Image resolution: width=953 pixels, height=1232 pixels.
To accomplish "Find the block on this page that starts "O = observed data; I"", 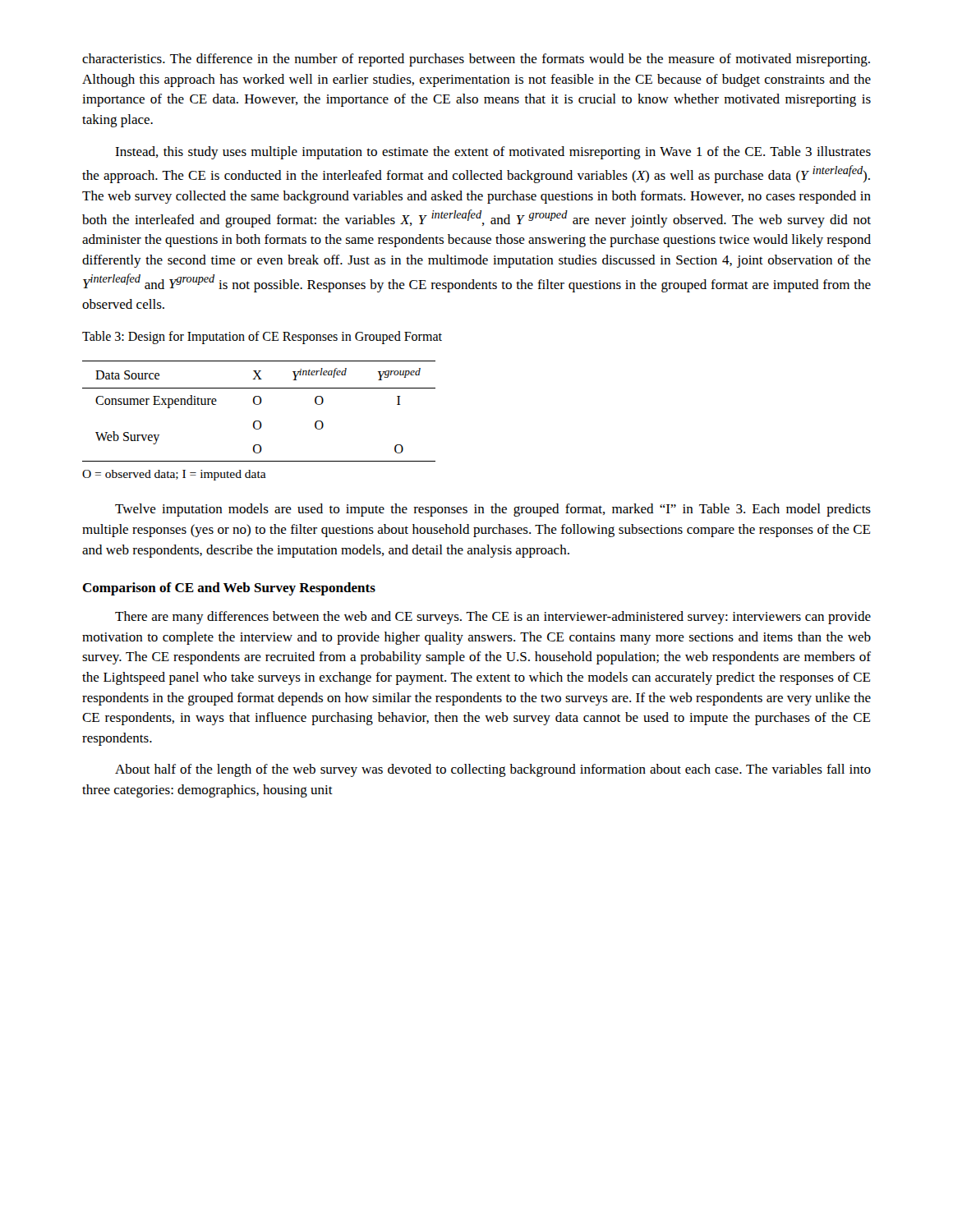I will point(174,473).
